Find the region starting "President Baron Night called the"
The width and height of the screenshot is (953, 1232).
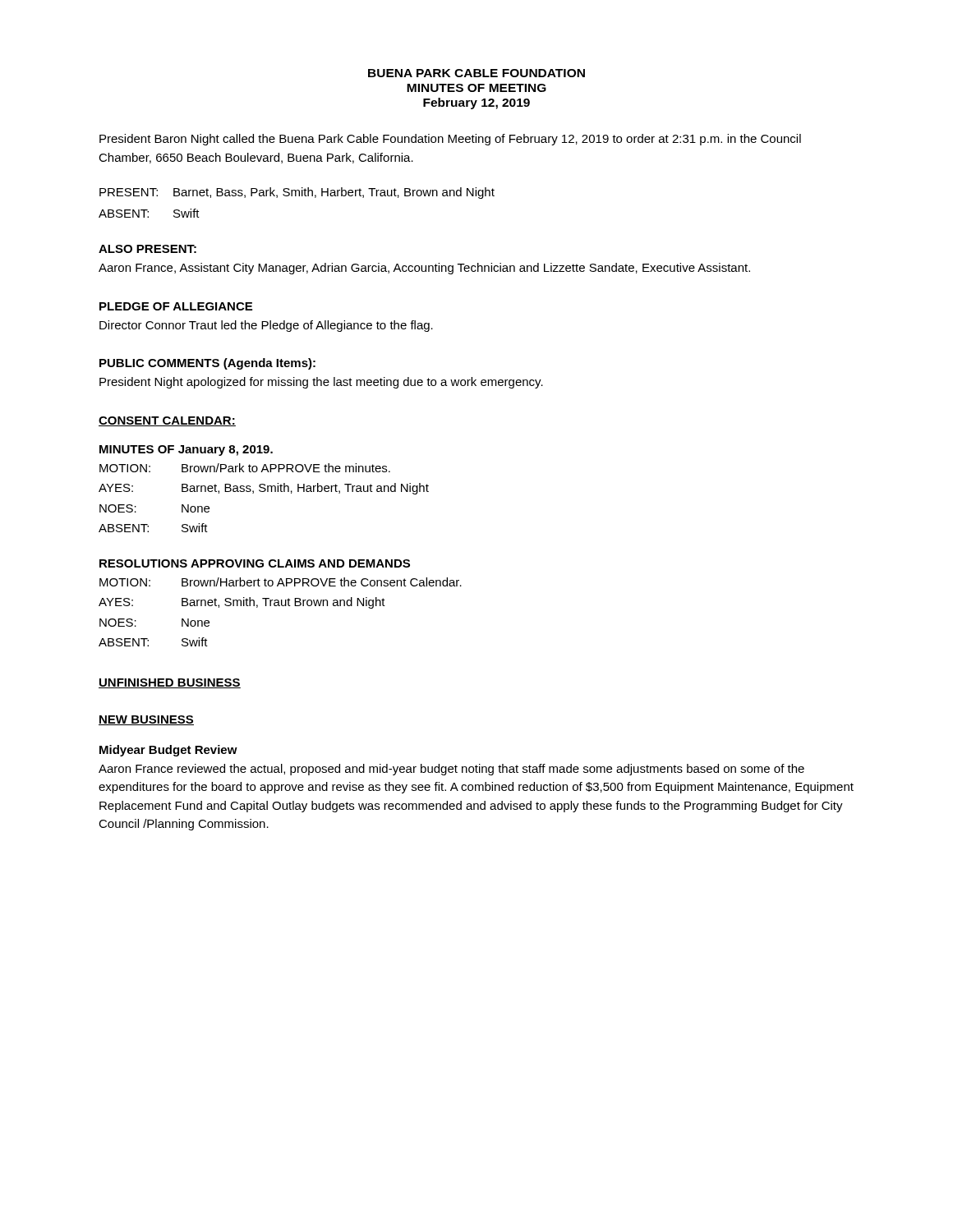[450, 148]
